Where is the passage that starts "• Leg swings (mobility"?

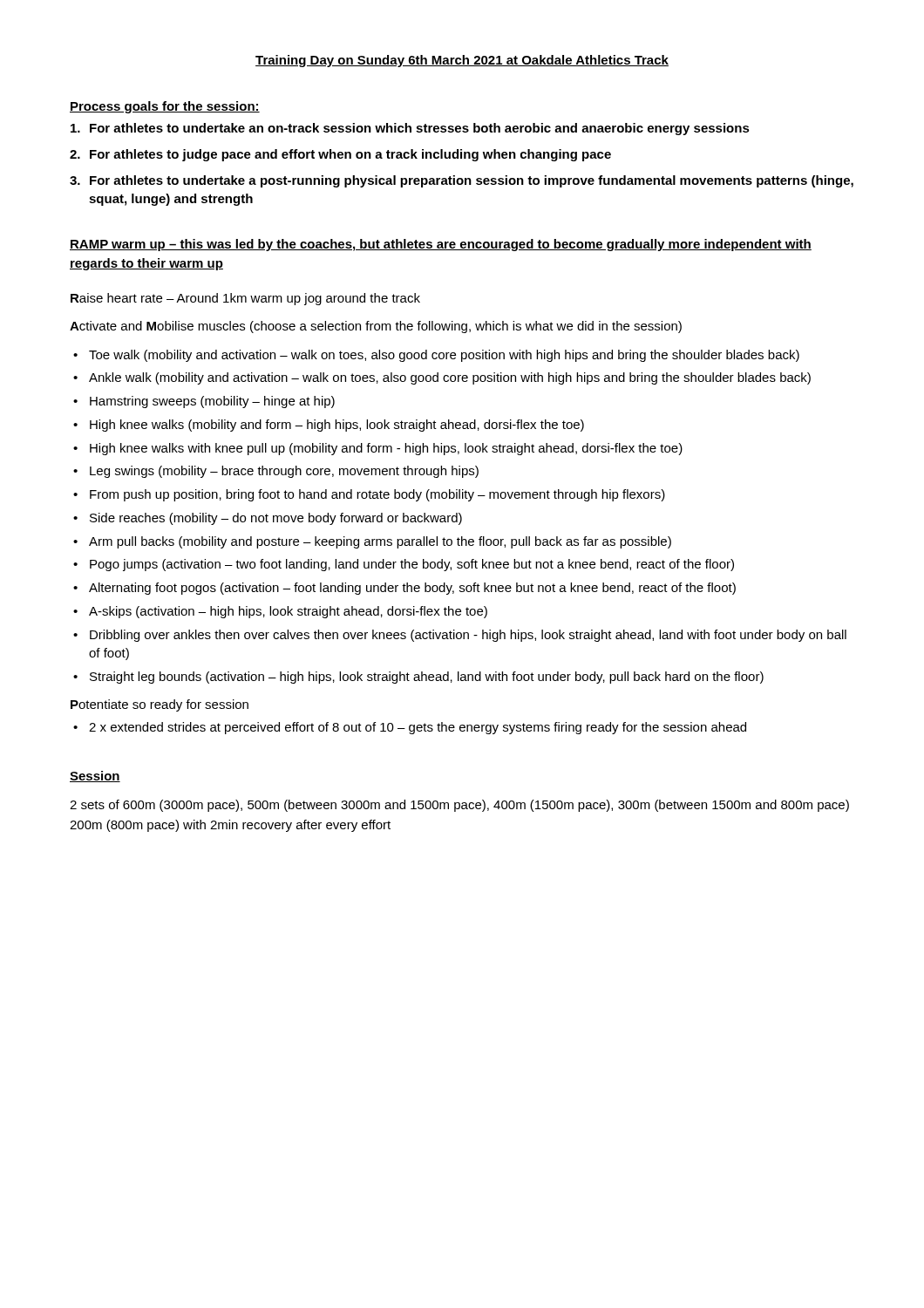(276, 471)
